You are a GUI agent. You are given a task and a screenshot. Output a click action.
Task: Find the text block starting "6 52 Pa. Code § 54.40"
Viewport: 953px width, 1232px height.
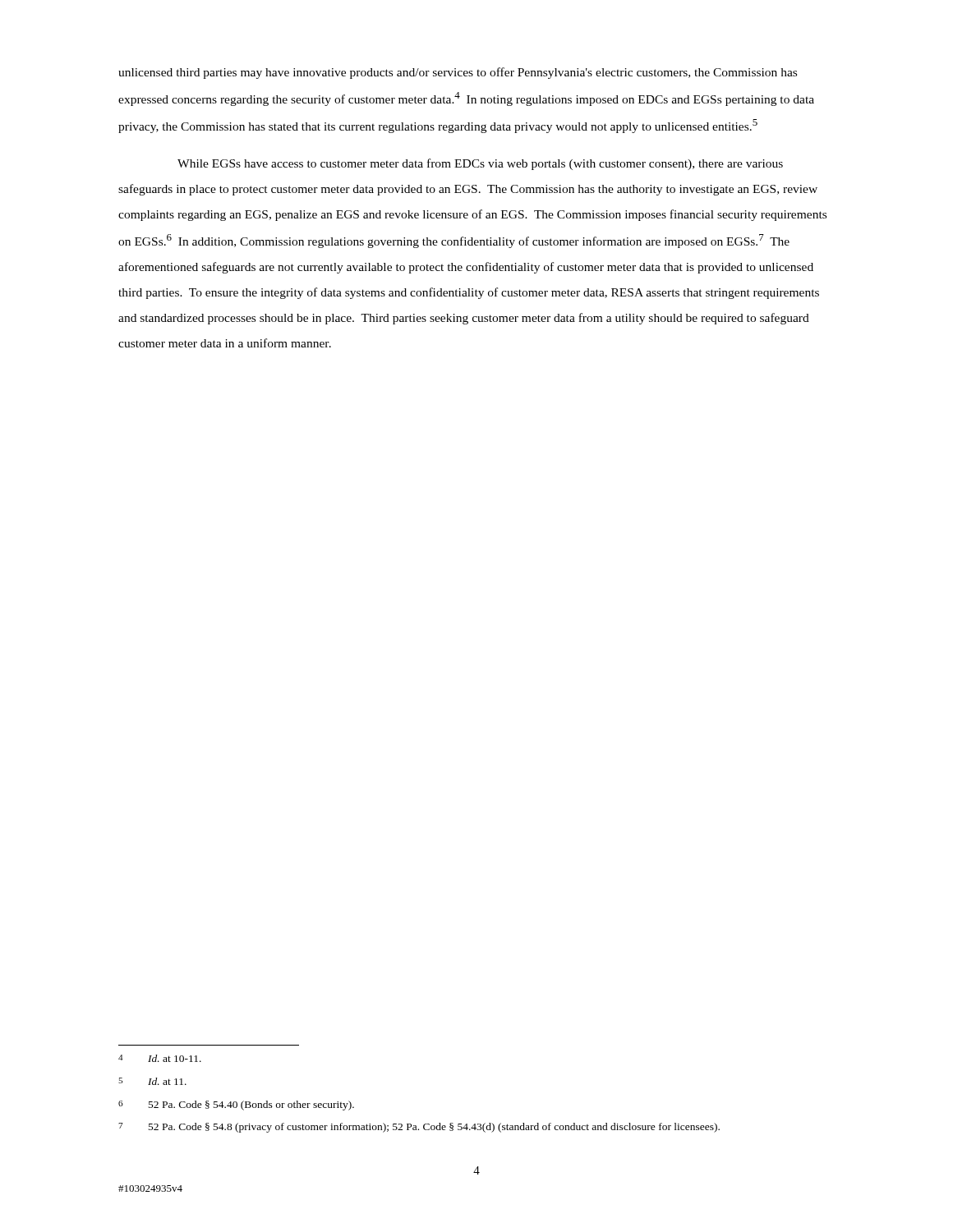tap(236, 1106)
